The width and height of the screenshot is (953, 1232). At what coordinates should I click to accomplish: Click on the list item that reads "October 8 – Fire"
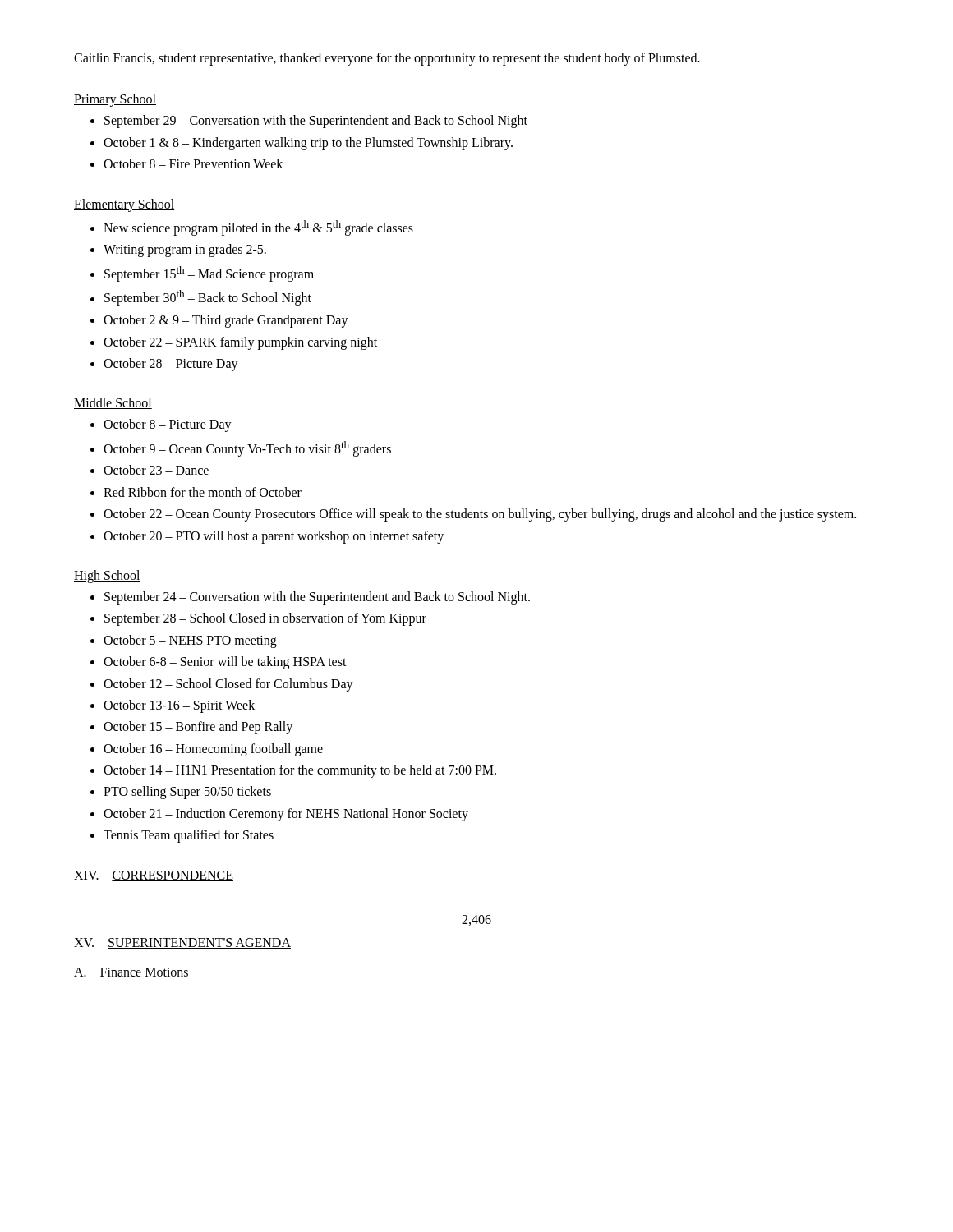pyautogui.click(x=193, y=164)
